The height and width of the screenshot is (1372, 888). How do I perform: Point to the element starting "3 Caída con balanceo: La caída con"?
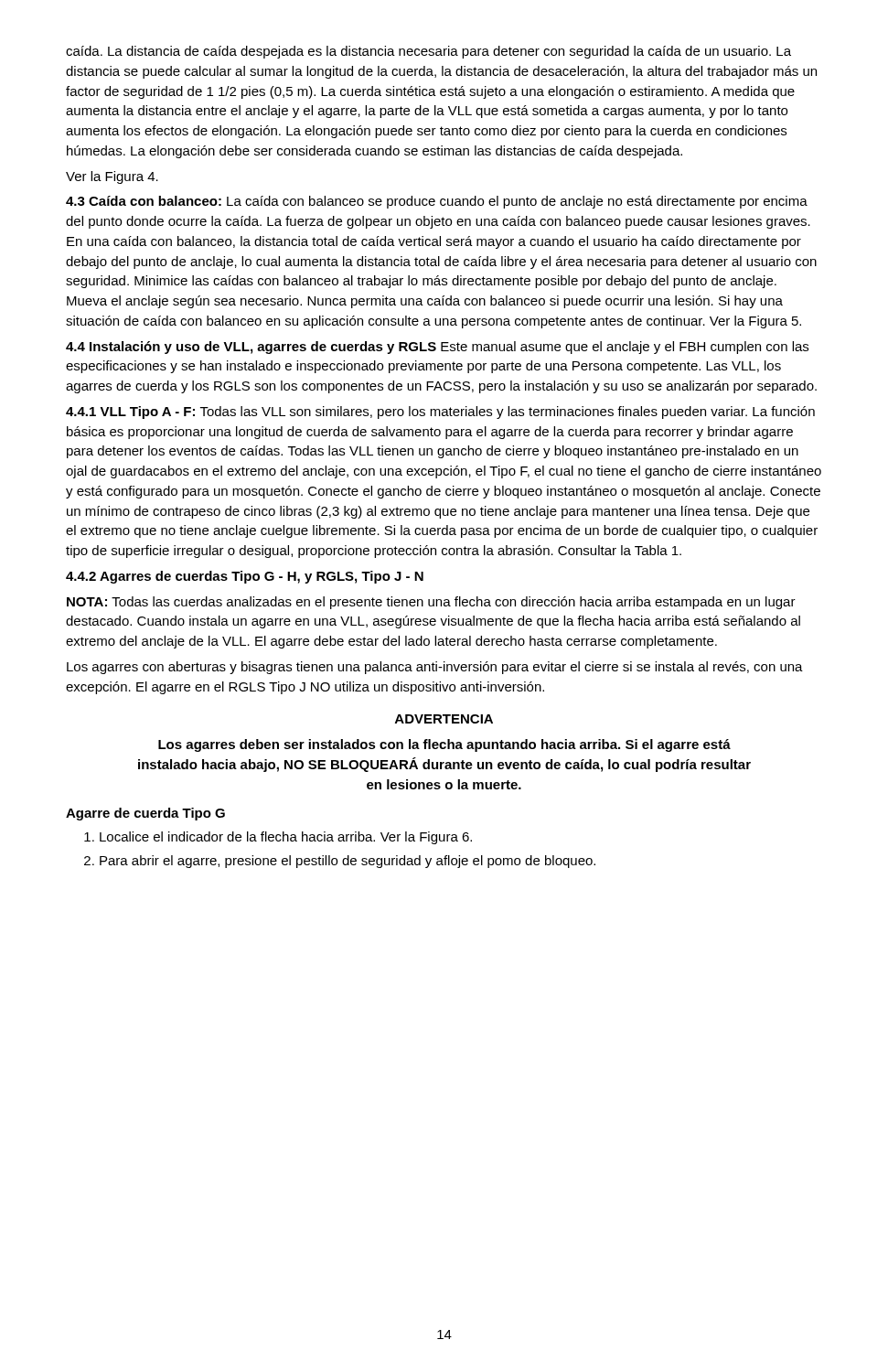click(x=441, y=261)
